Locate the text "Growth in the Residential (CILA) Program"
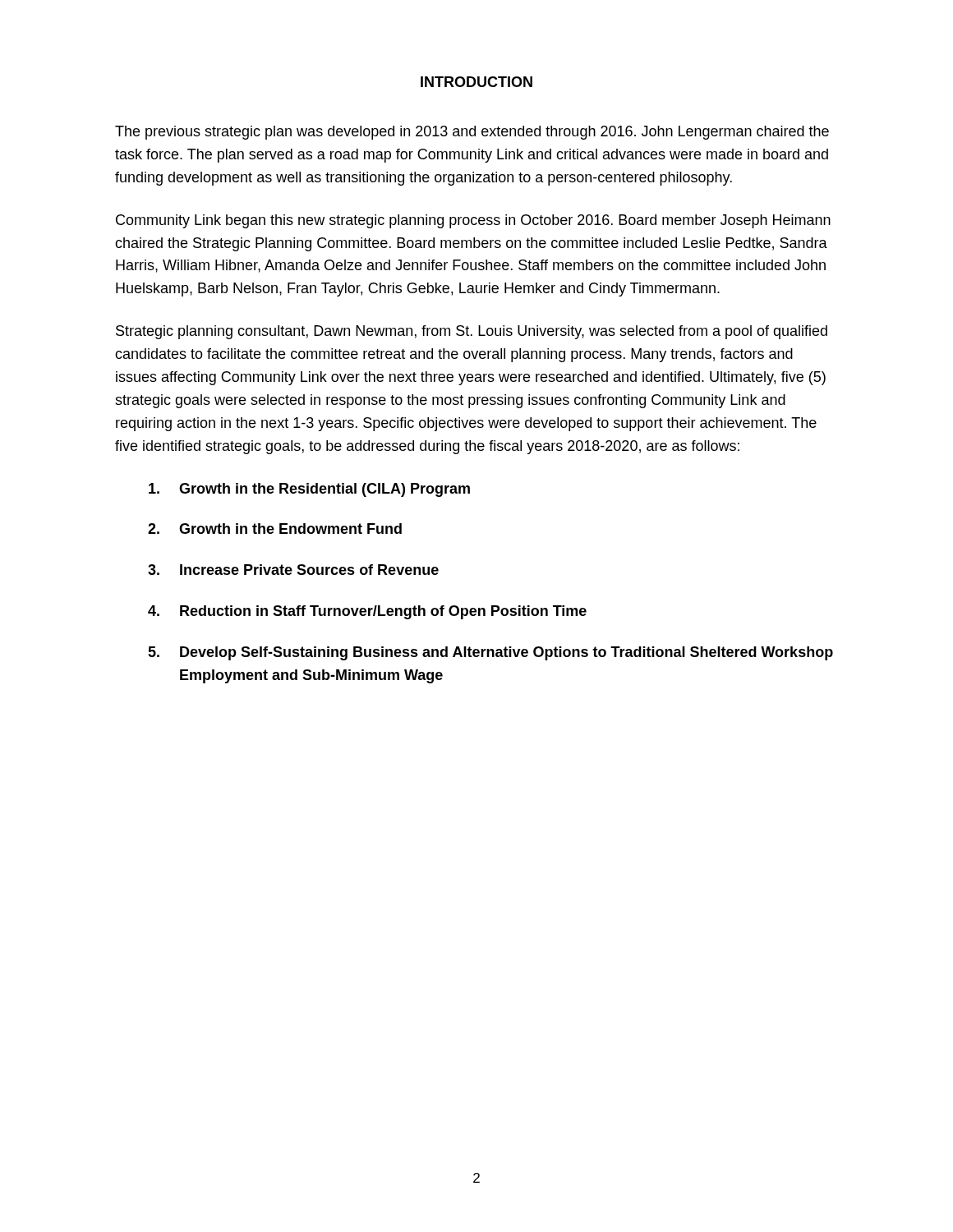 pyautogui.click(x=309, y=489)
